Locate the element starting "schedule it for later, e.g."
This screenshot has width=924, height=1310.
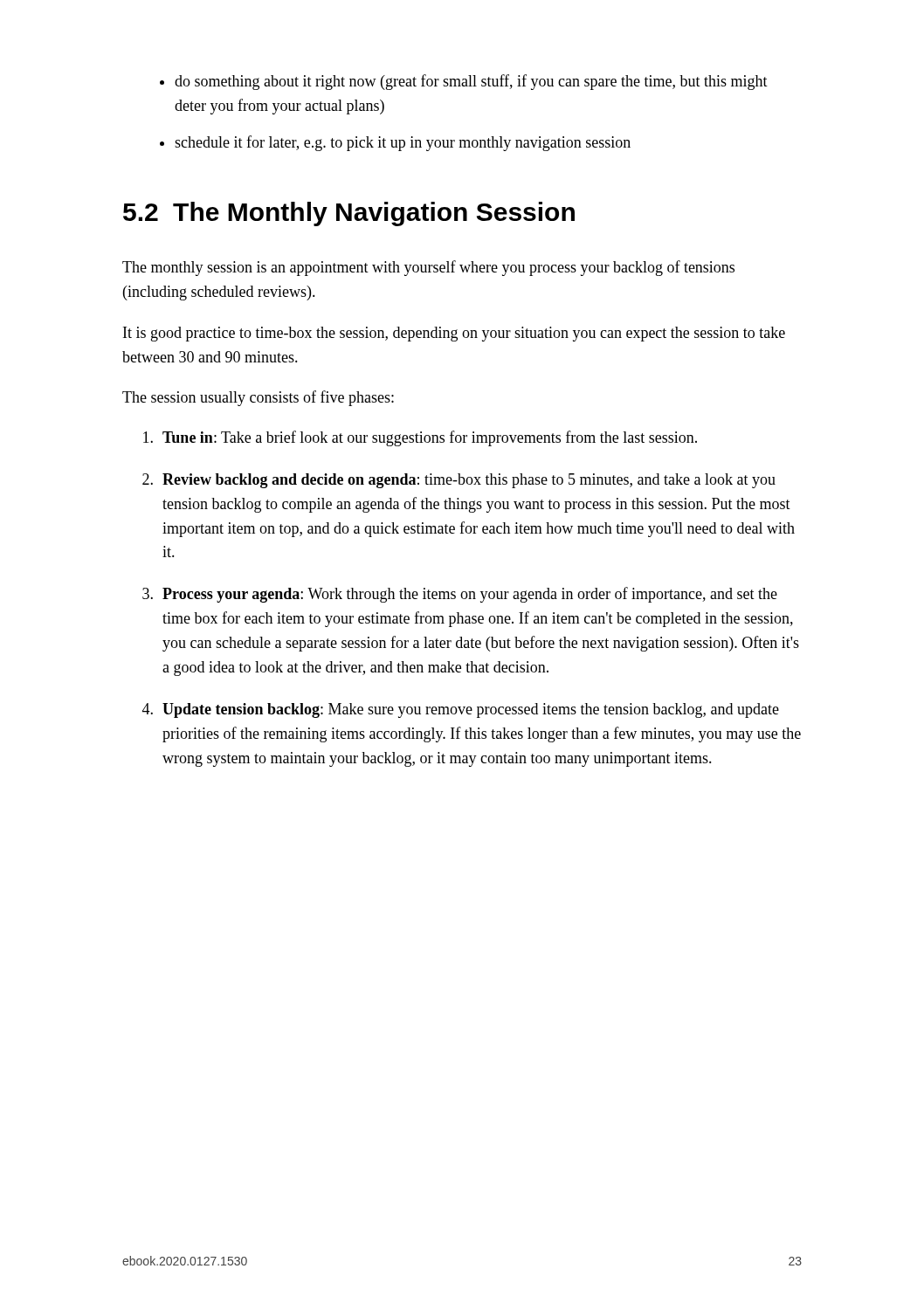coord(403,142)
